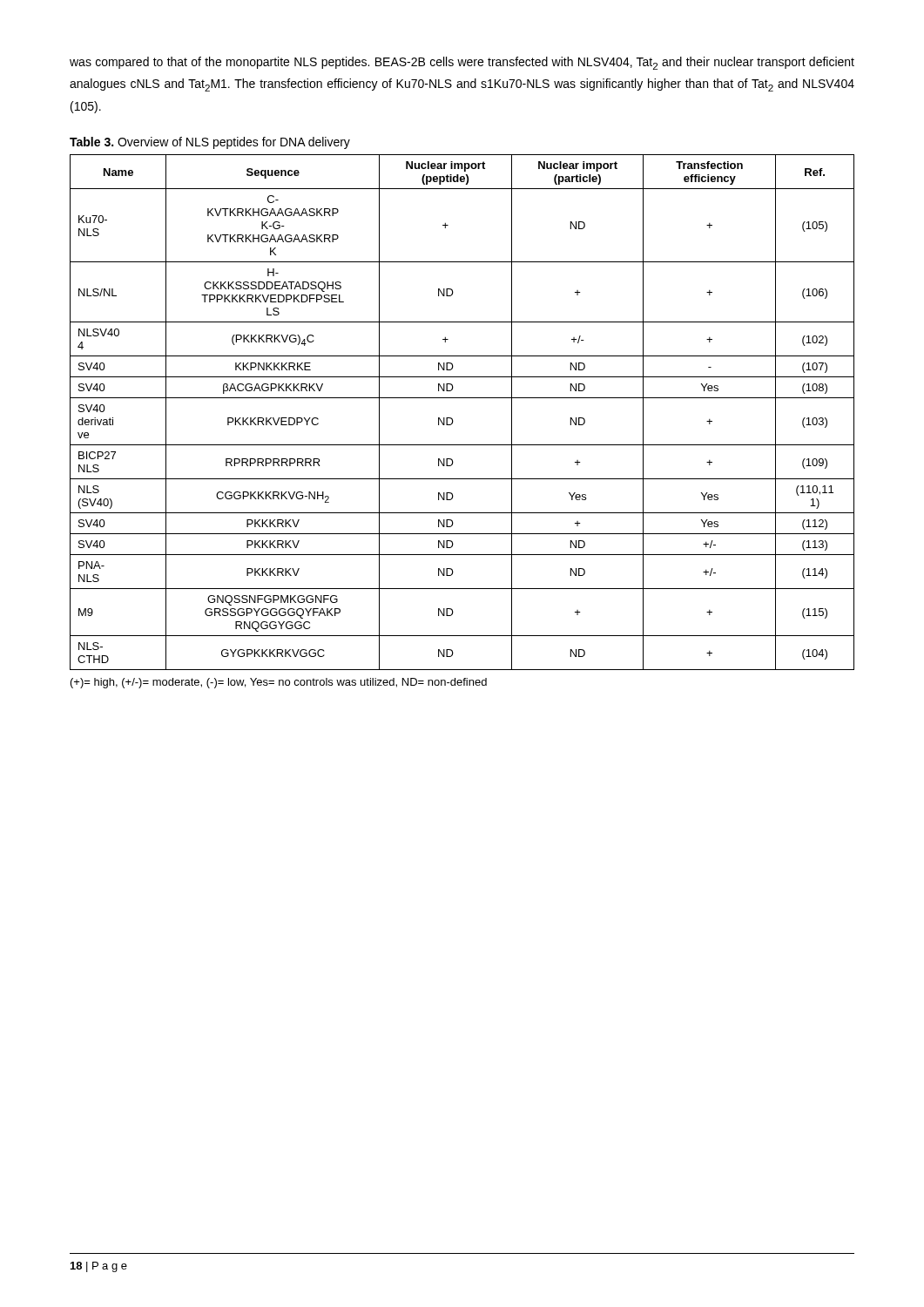Screen dimensions: 1307x924
Task: Find the region starting "(+)= high, (+/-)= moderate,"
Action: click(278, 682)
